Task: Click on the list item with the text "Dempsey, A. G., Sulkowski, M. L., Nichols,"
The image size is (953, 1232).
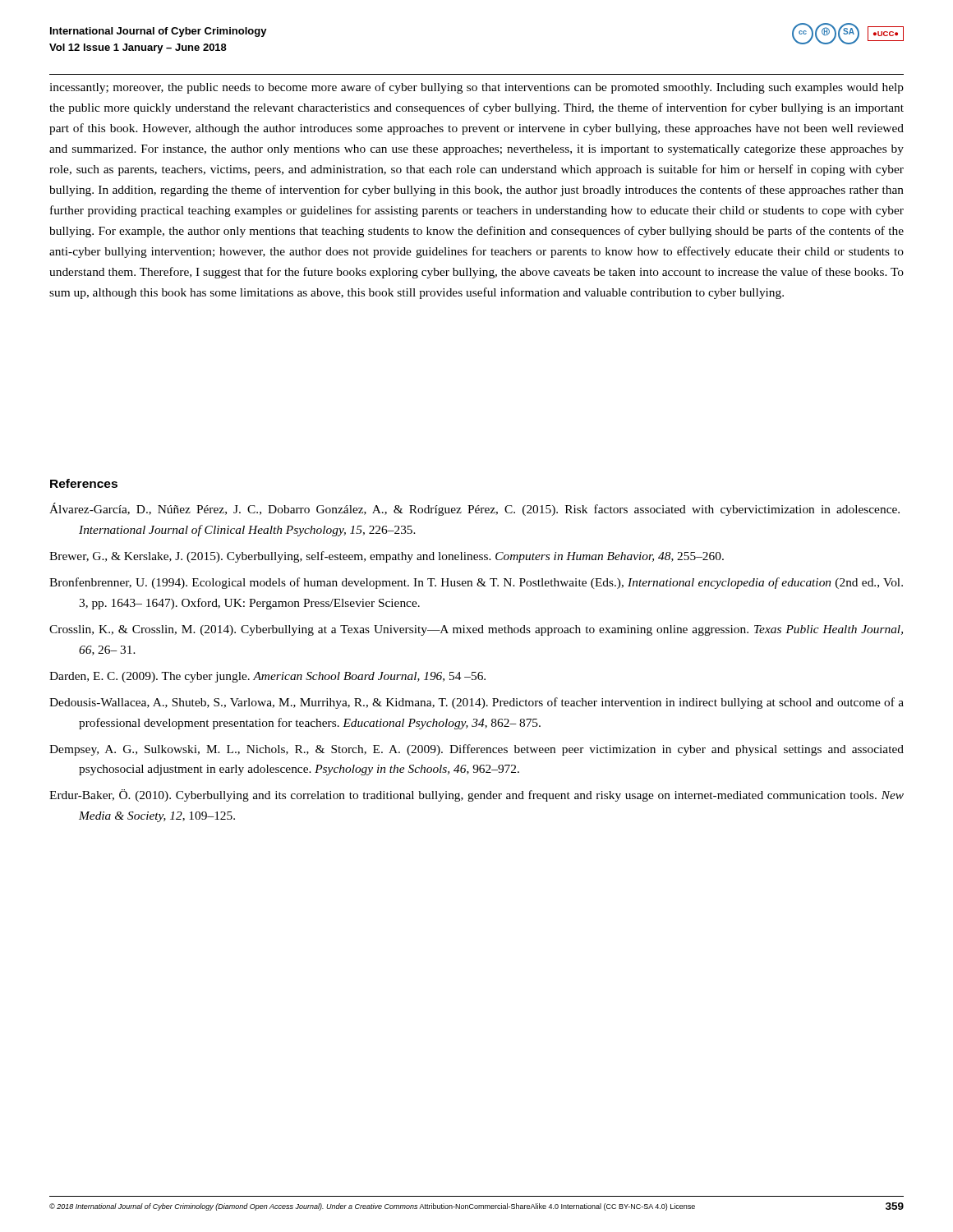Action: click(x=476, y=759)
